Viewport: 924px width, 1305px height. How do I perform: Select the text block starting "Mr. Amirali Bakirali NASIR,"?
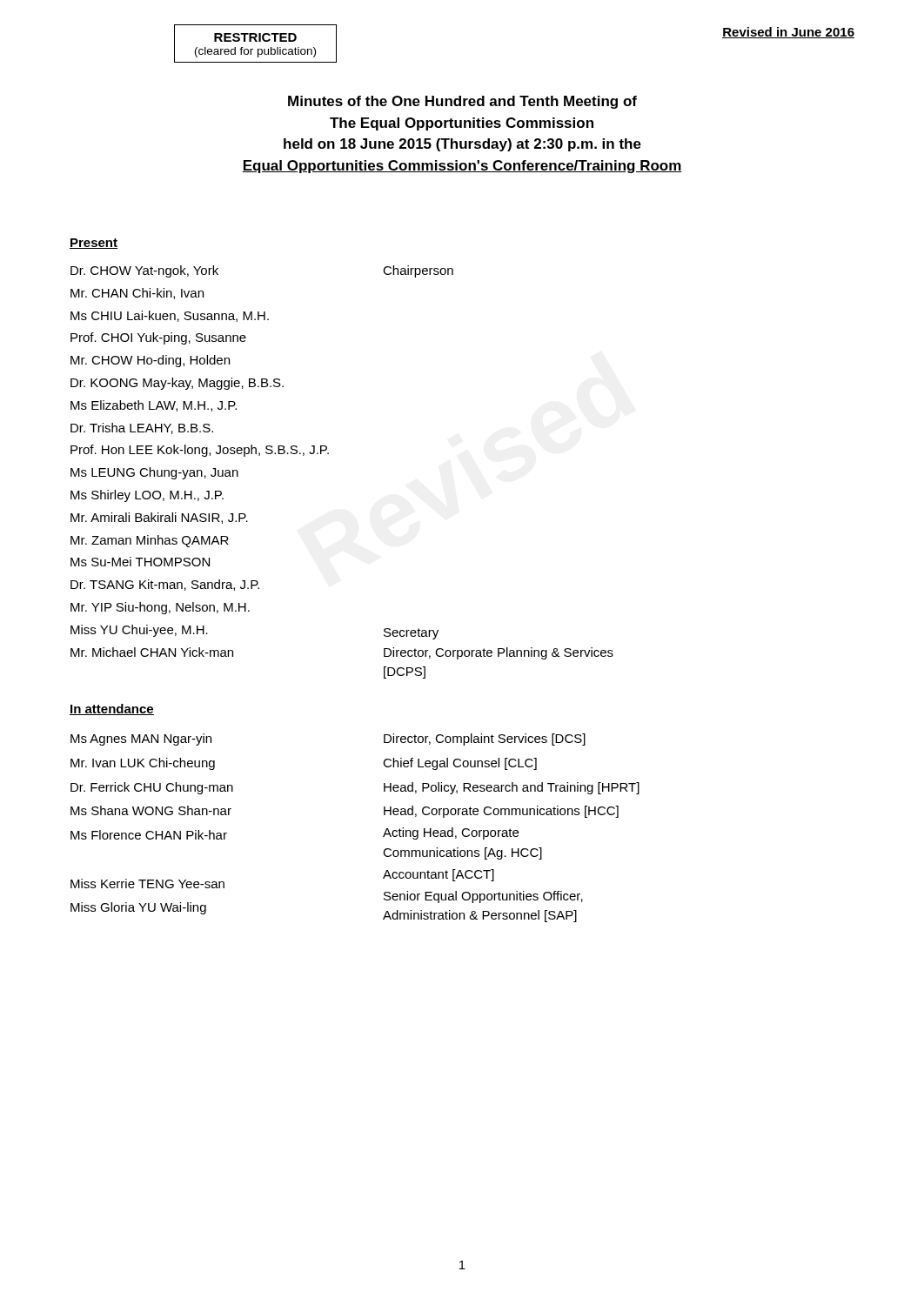(x=159, y=517)
